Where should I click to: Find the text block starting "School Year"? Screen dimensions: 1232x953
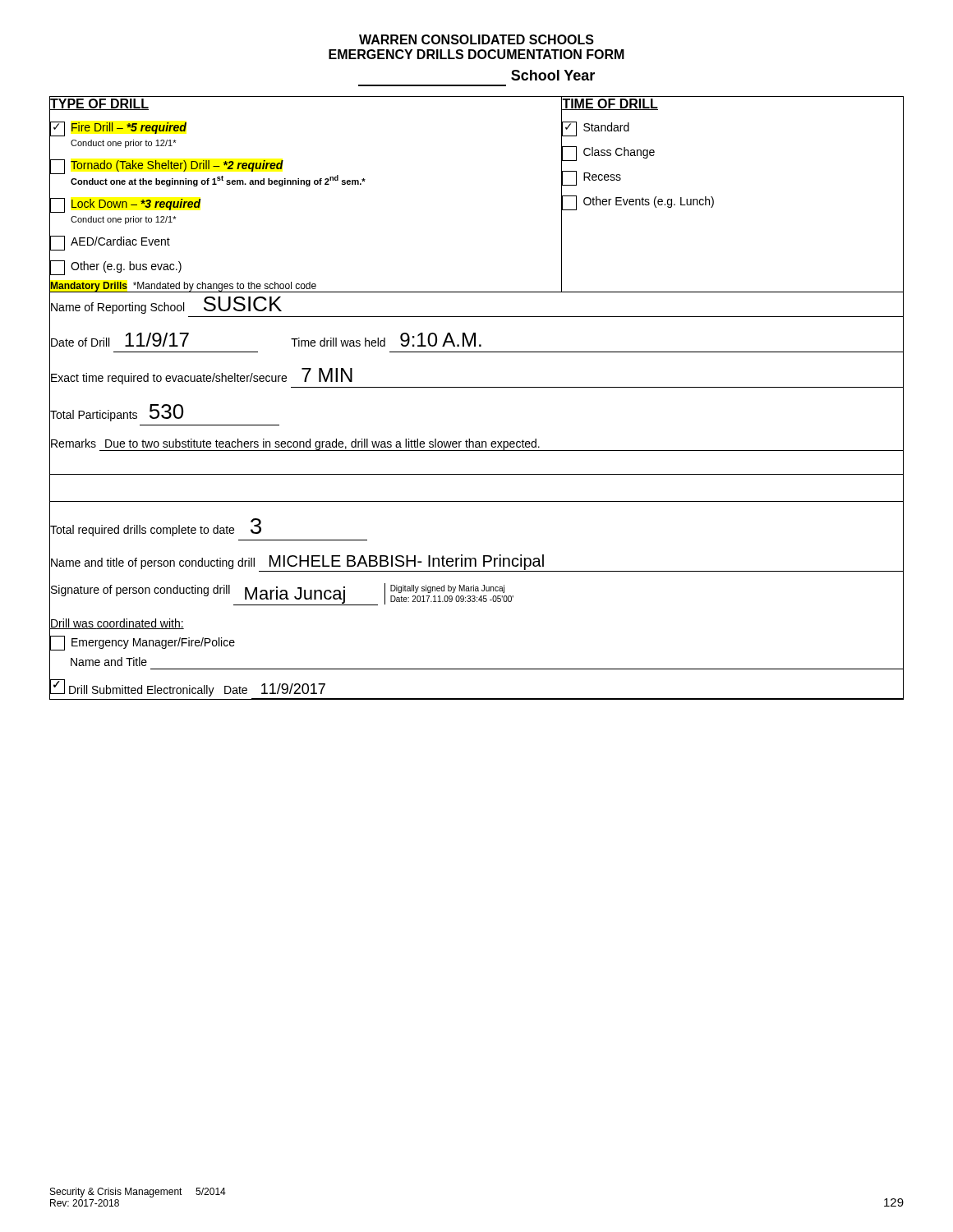(x=476, y=77)
